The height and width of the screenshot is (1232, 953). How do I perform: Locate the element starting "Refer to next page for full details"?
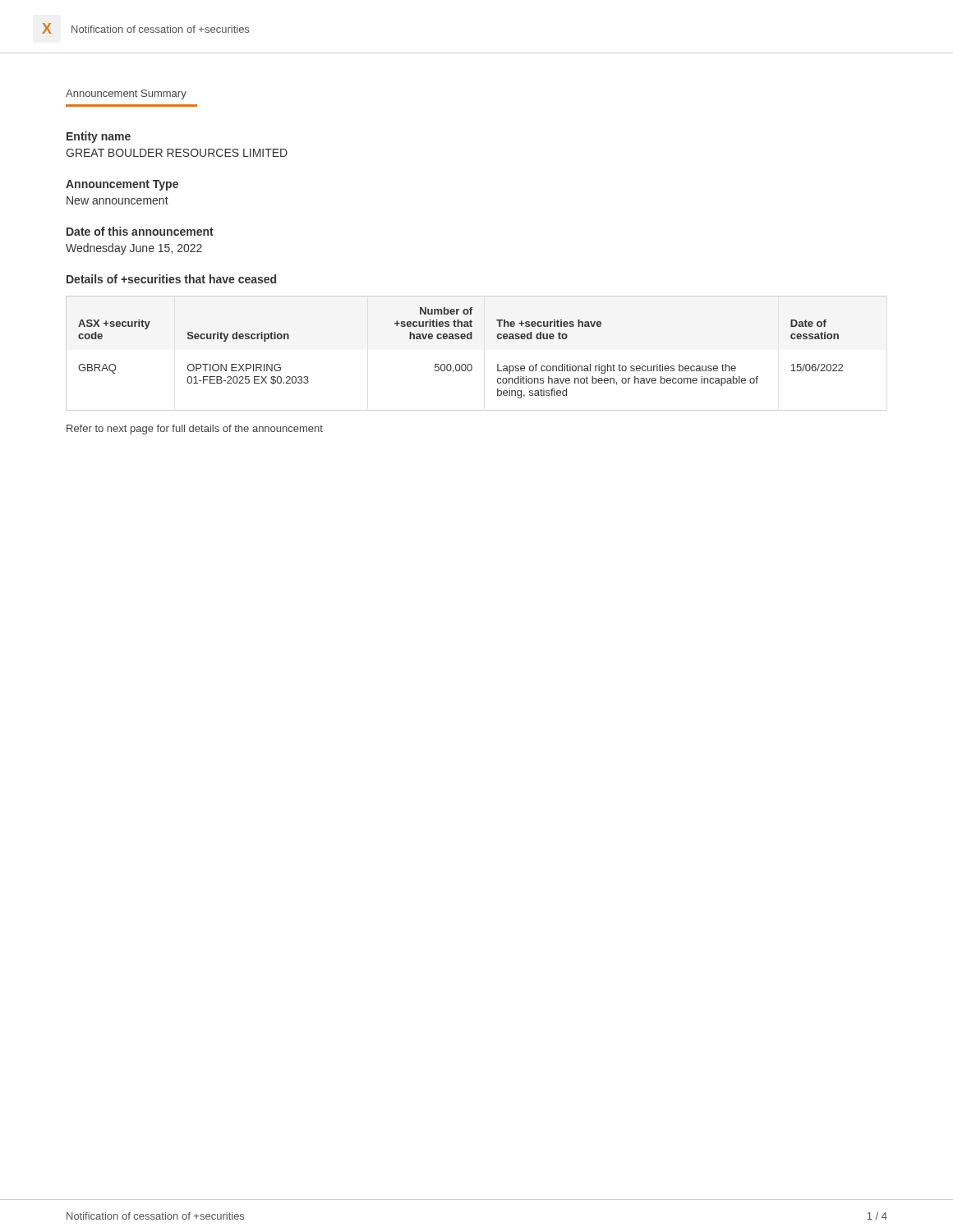tap(194, 428)
